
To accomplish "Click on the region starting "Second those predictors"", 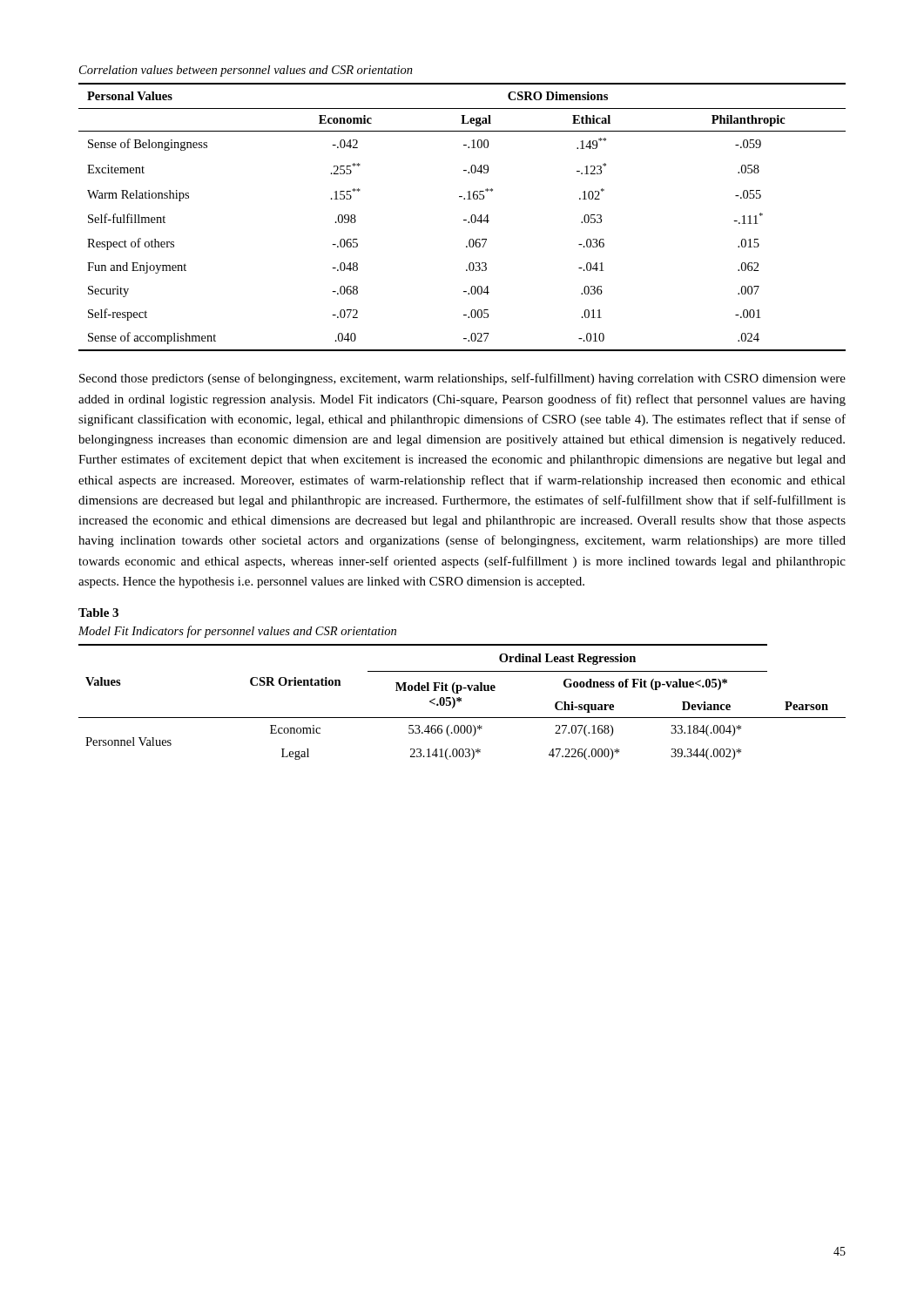I will point(462,480).
